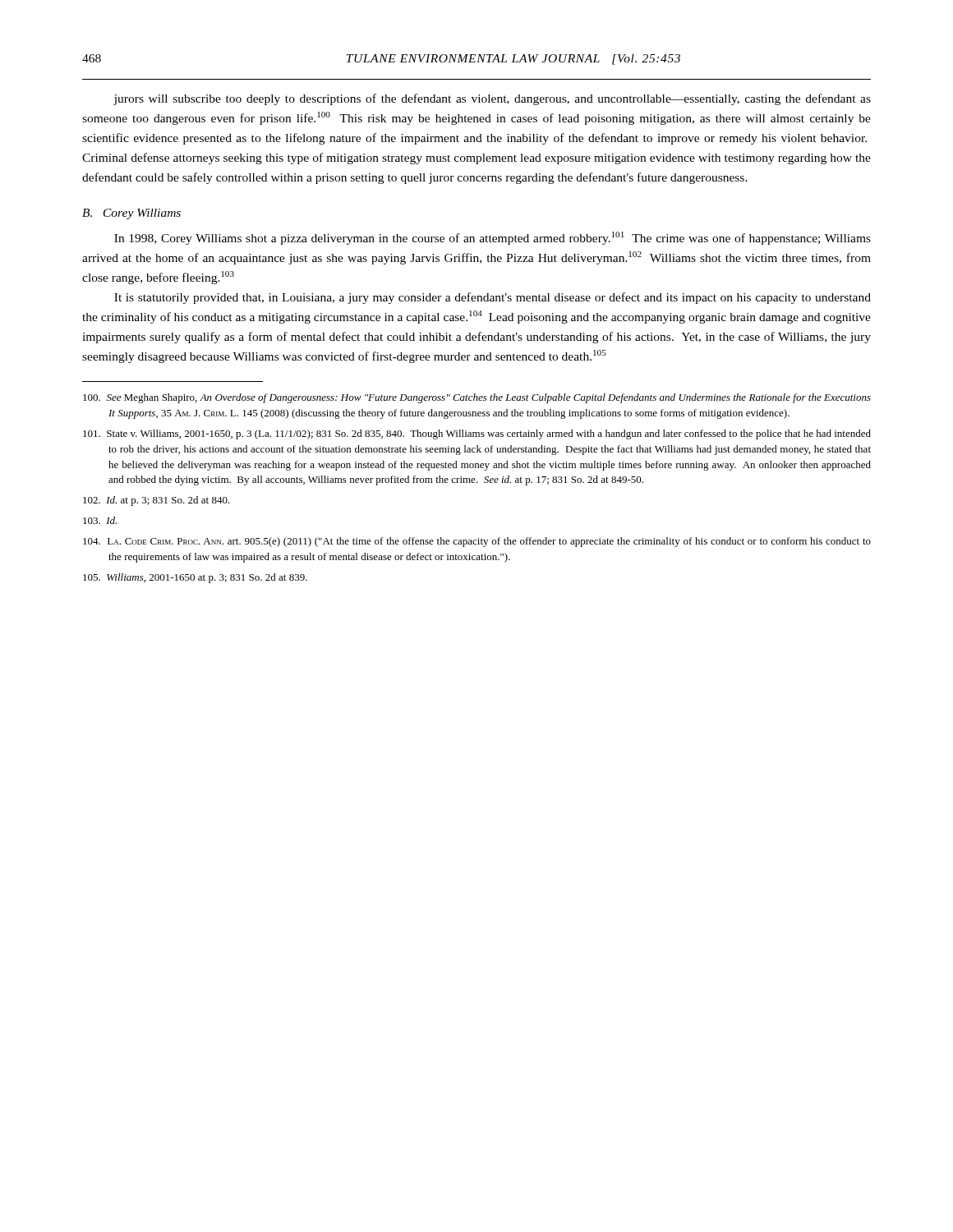The height and width of the screenshot is (1232, 953).
Task: Locate the footnote containing "Williams, 2001-1650 at"
Action: point(195,577)
